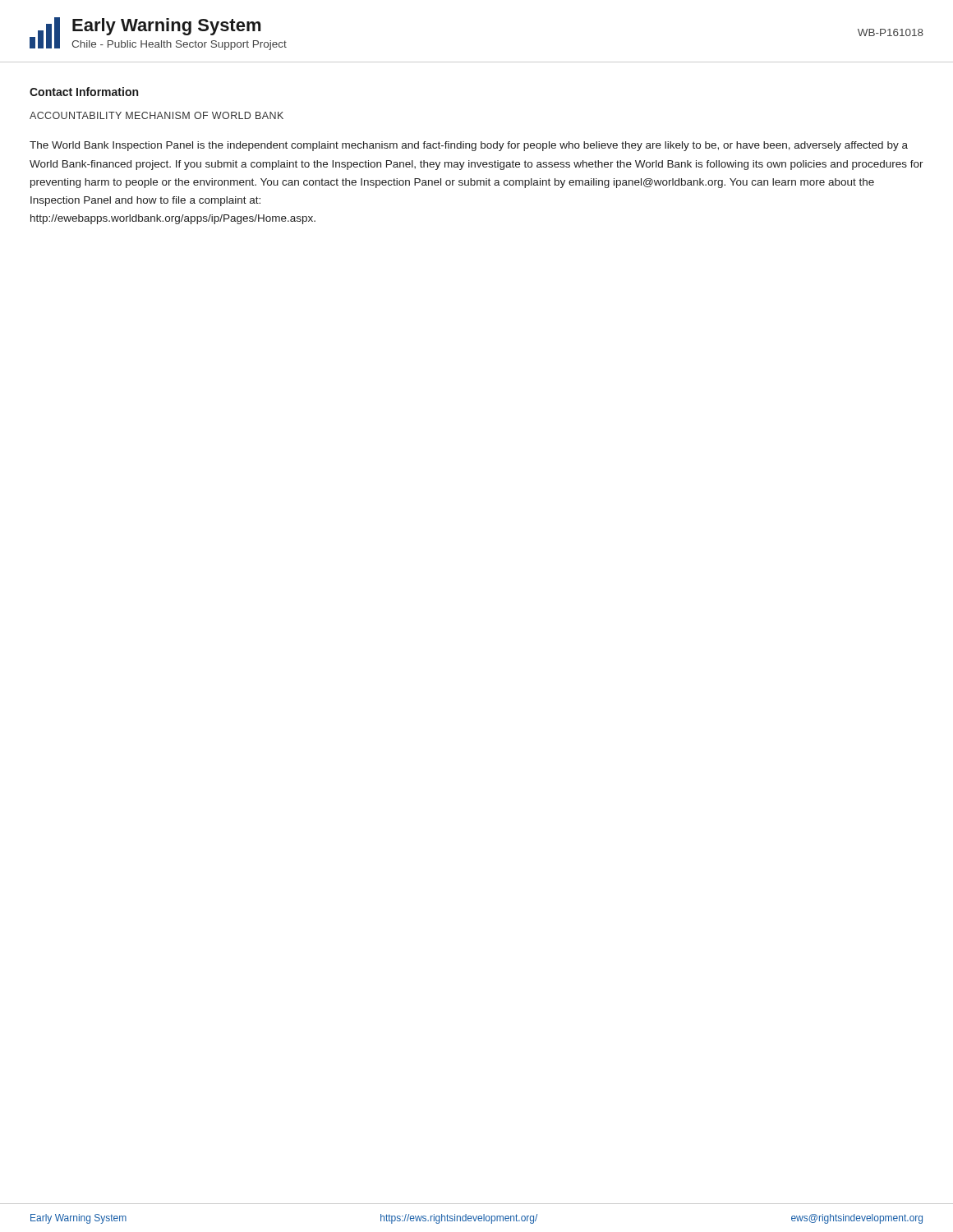This screenshot has width=953, height=1232.
Task: Click on the element starting "The World Bank Inspection Panel is the"
Action: tap(476, 182)
